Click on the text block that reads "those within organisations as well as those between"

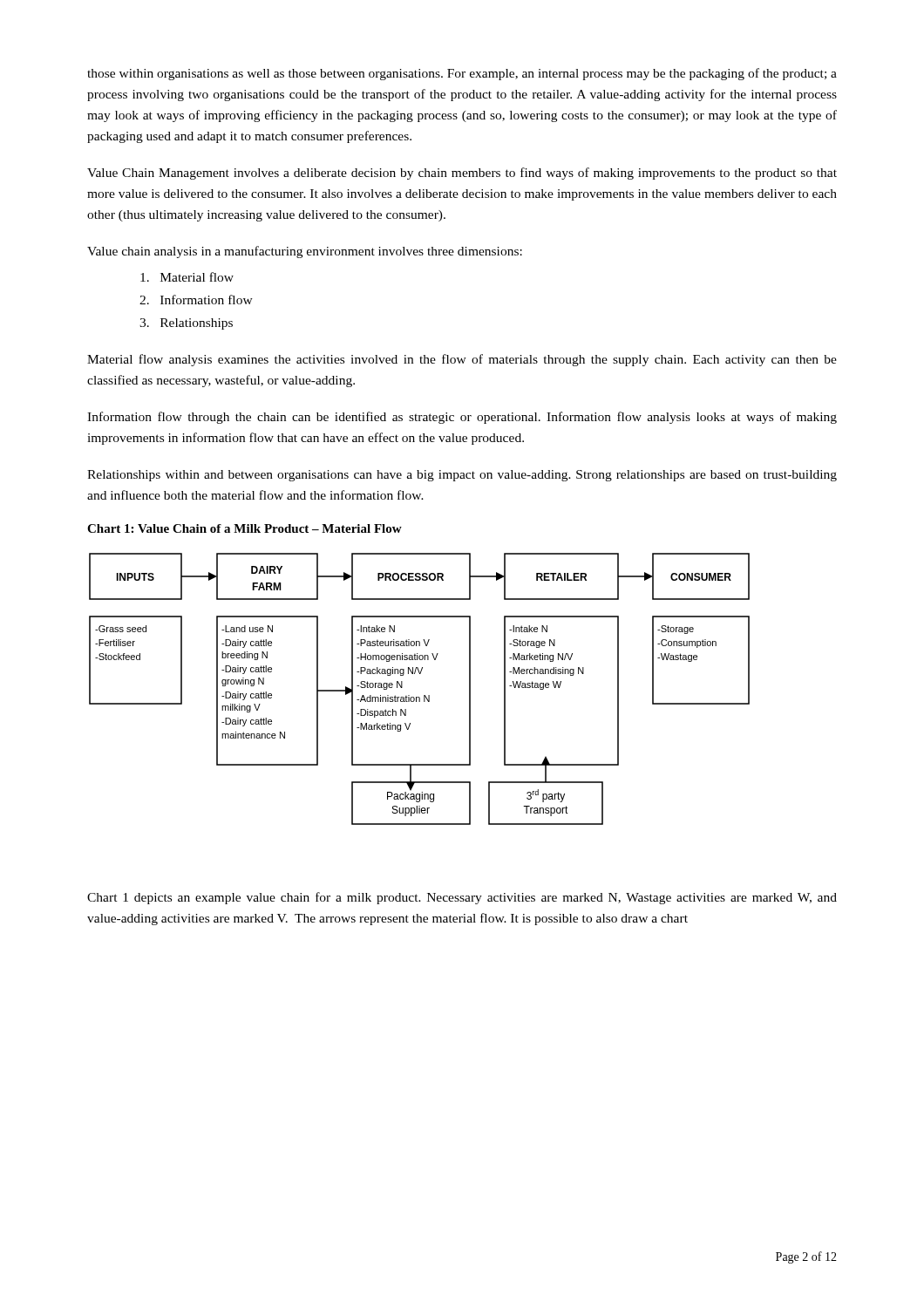point(462,104)
